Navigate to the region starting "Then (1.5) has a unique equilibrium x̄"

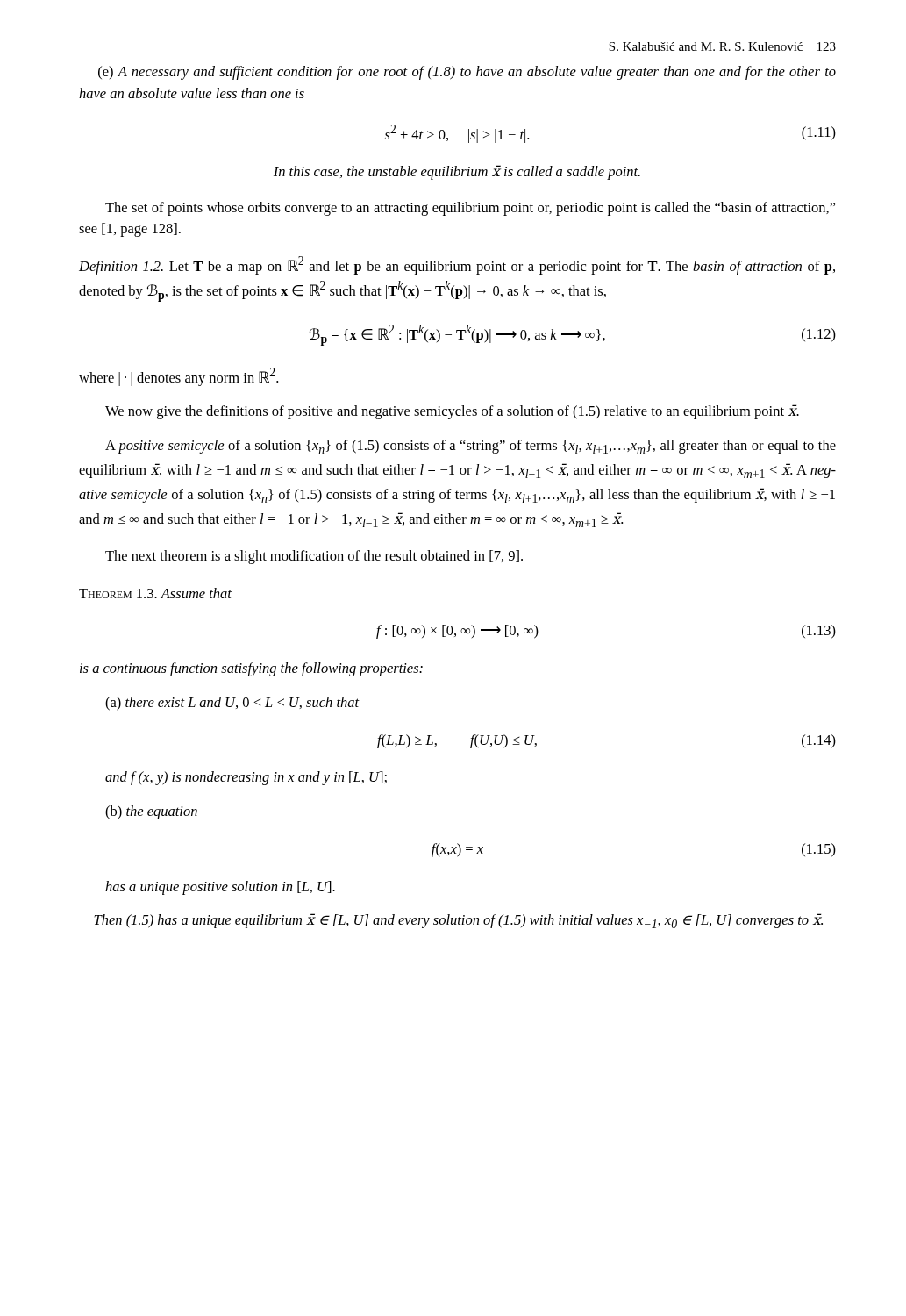[x=452, y=922]
